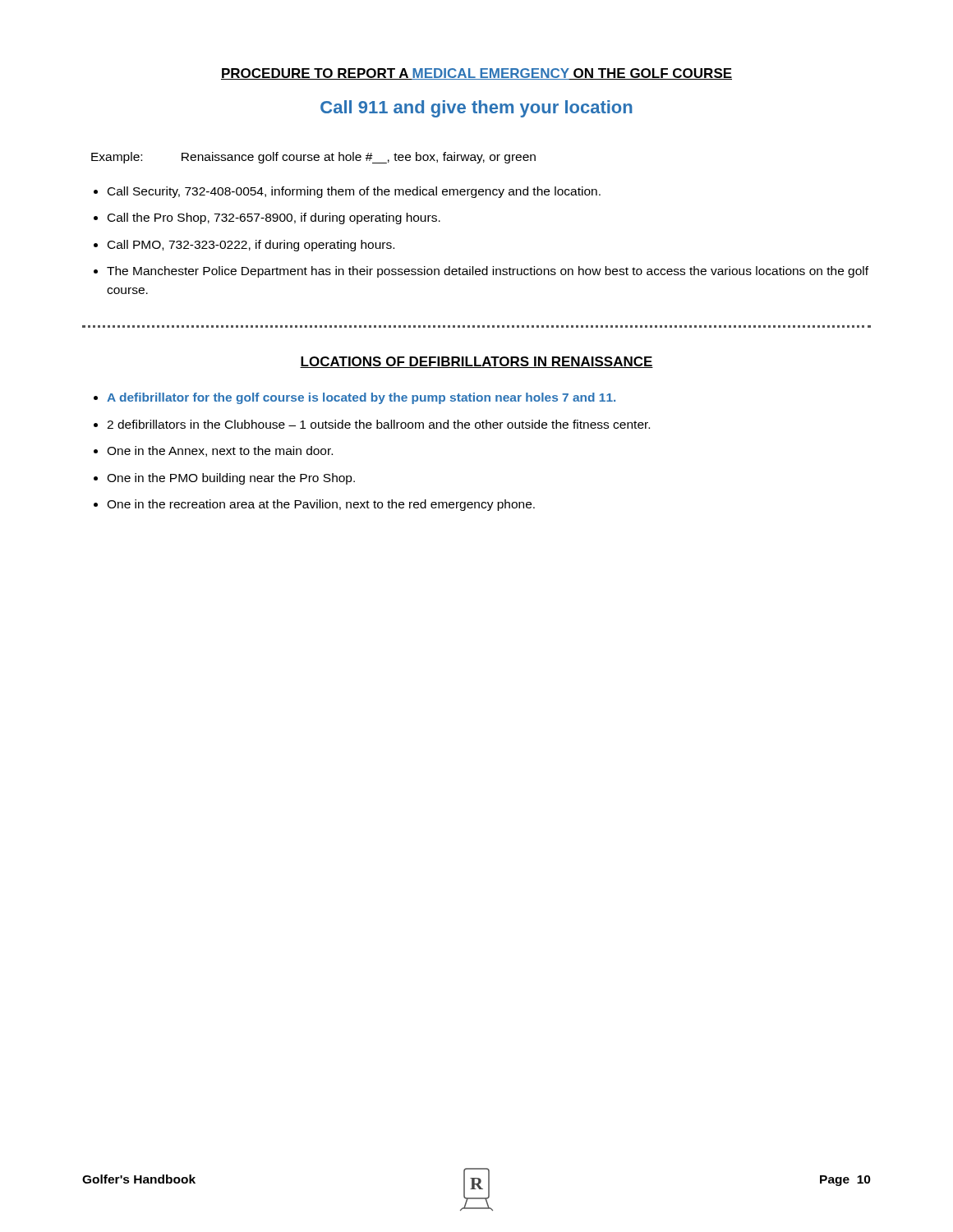This screenshot has width=953, height=1232.
Task: Select the element starting "LOCATIONS OF DEFIBRILLATORS IN"
Action: pos(476,362)
